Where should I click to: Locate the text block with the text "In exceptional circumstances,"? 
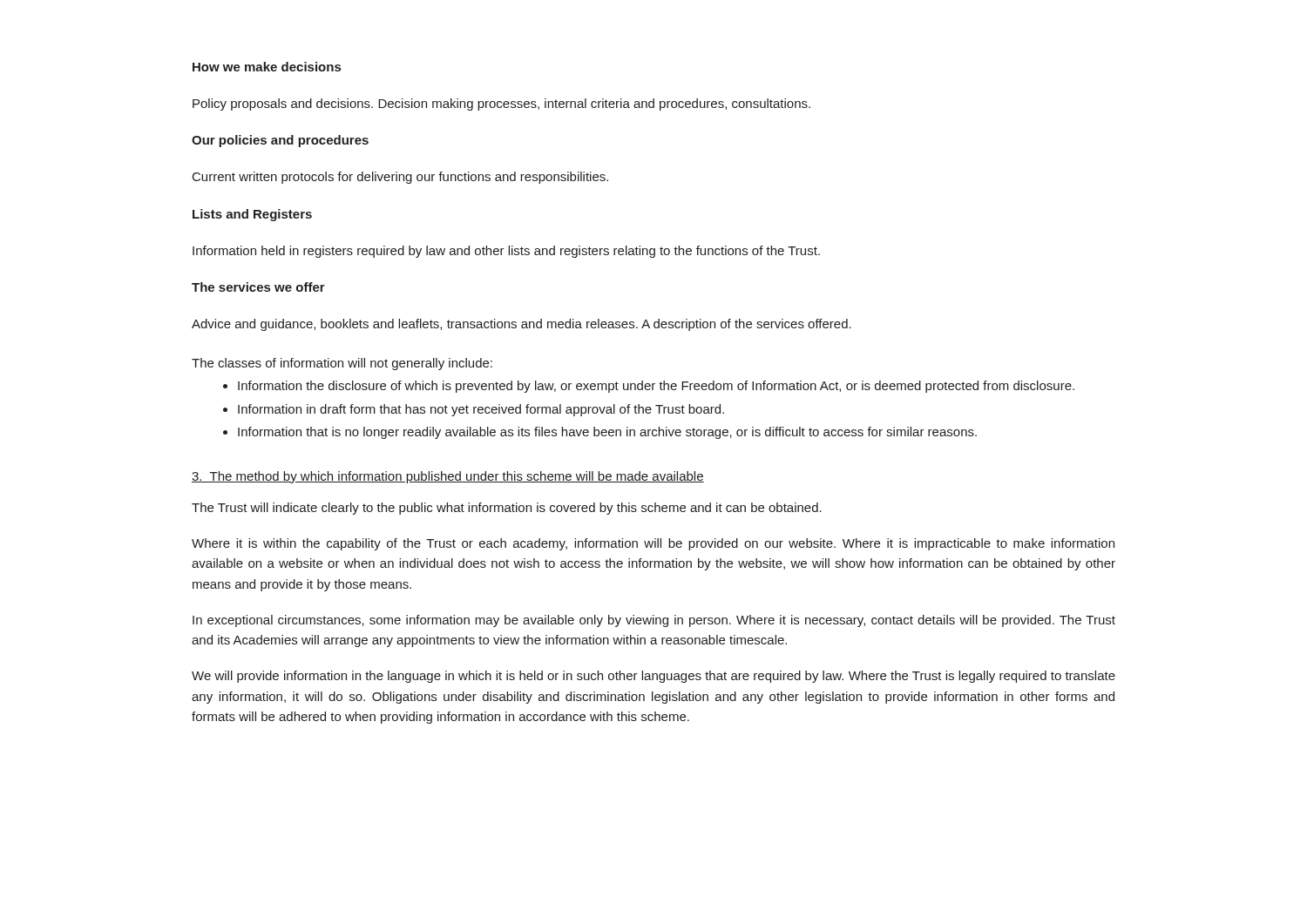[654, 630]
